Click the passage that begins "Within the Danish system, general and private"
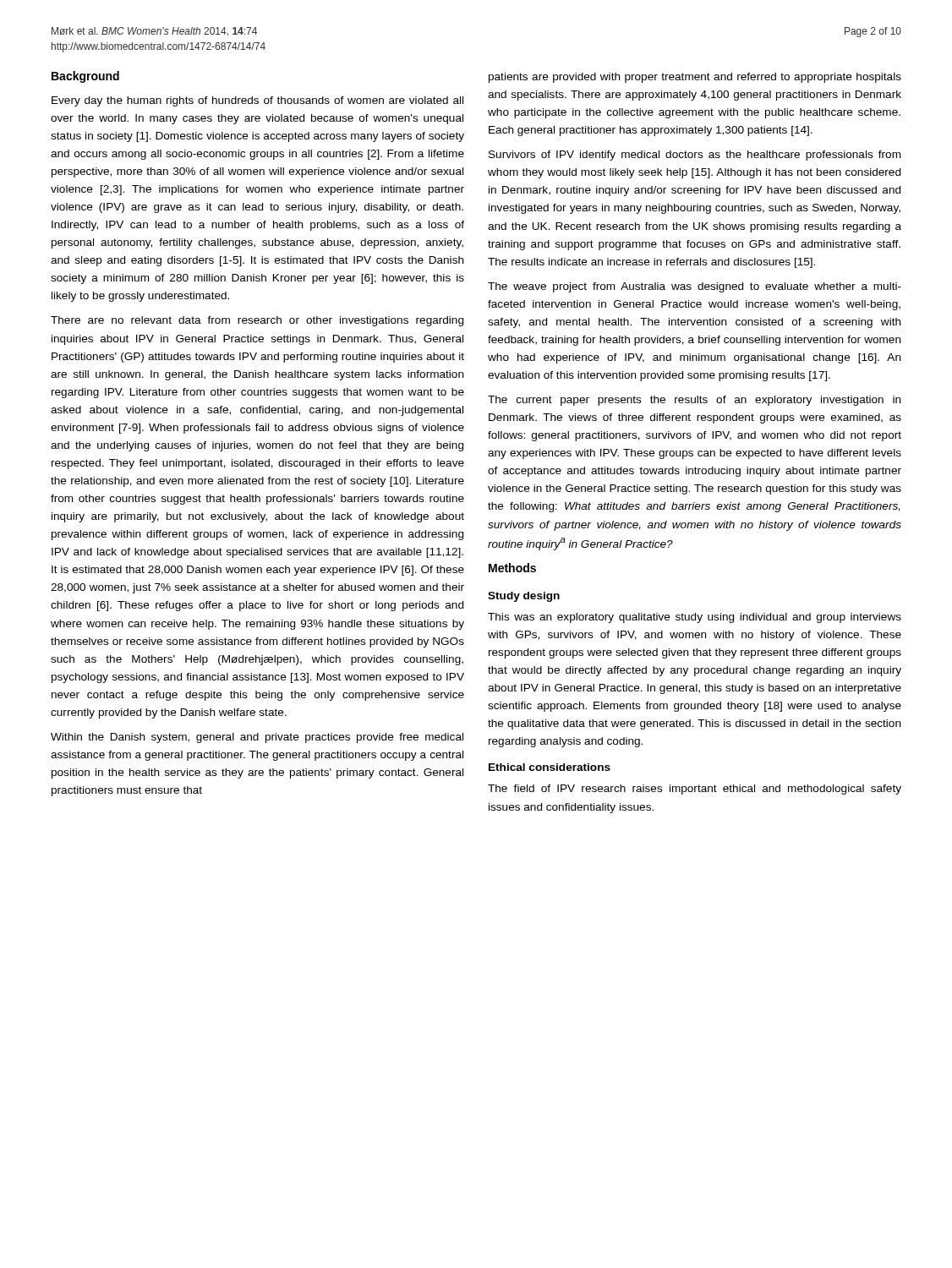The height and width of the screenshot is (1268, 952). [x=257, y=763]
